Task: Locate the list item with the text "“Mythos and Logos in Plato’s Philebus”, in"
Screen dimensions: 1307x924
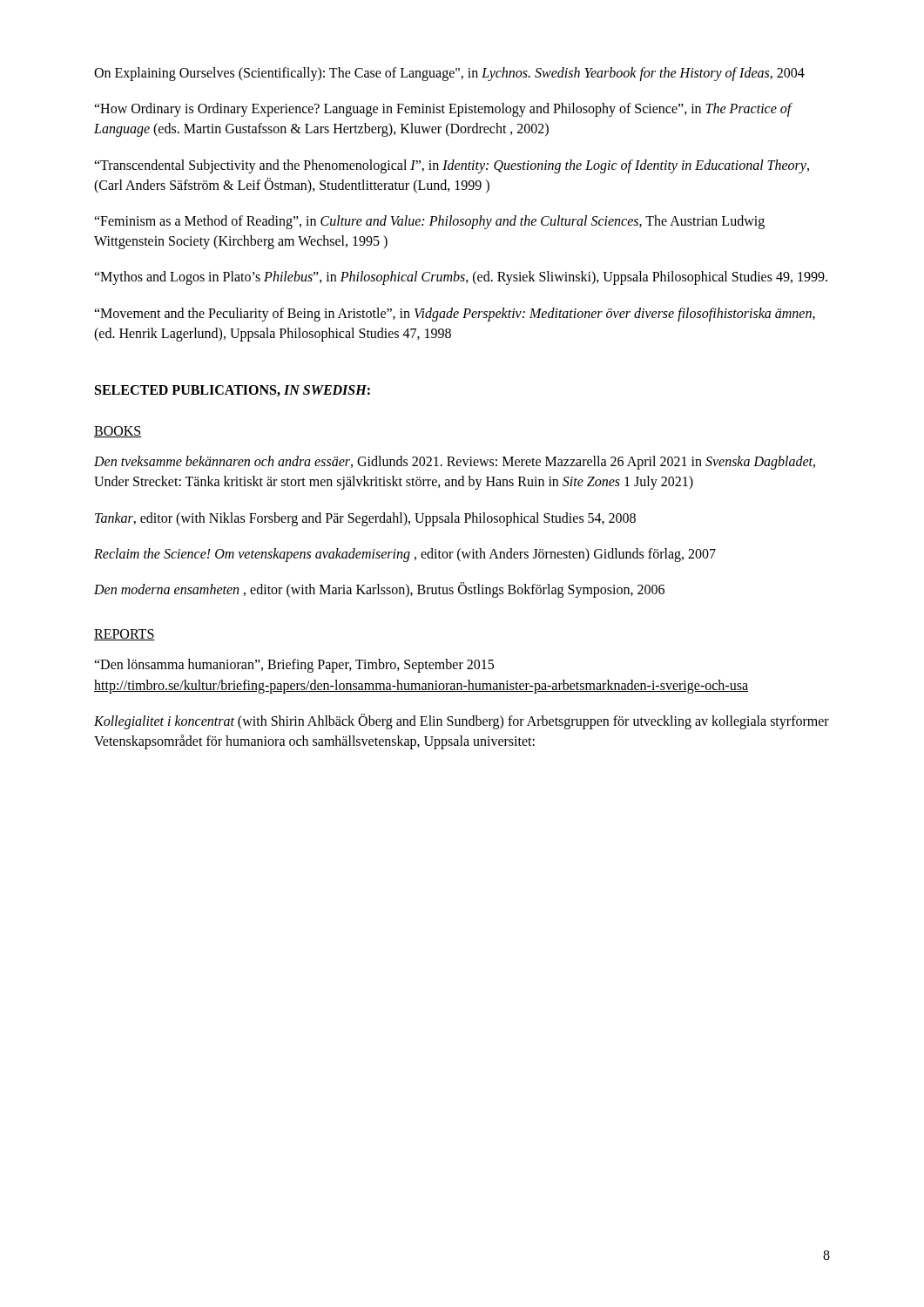Action: click(x=461, y=277)
